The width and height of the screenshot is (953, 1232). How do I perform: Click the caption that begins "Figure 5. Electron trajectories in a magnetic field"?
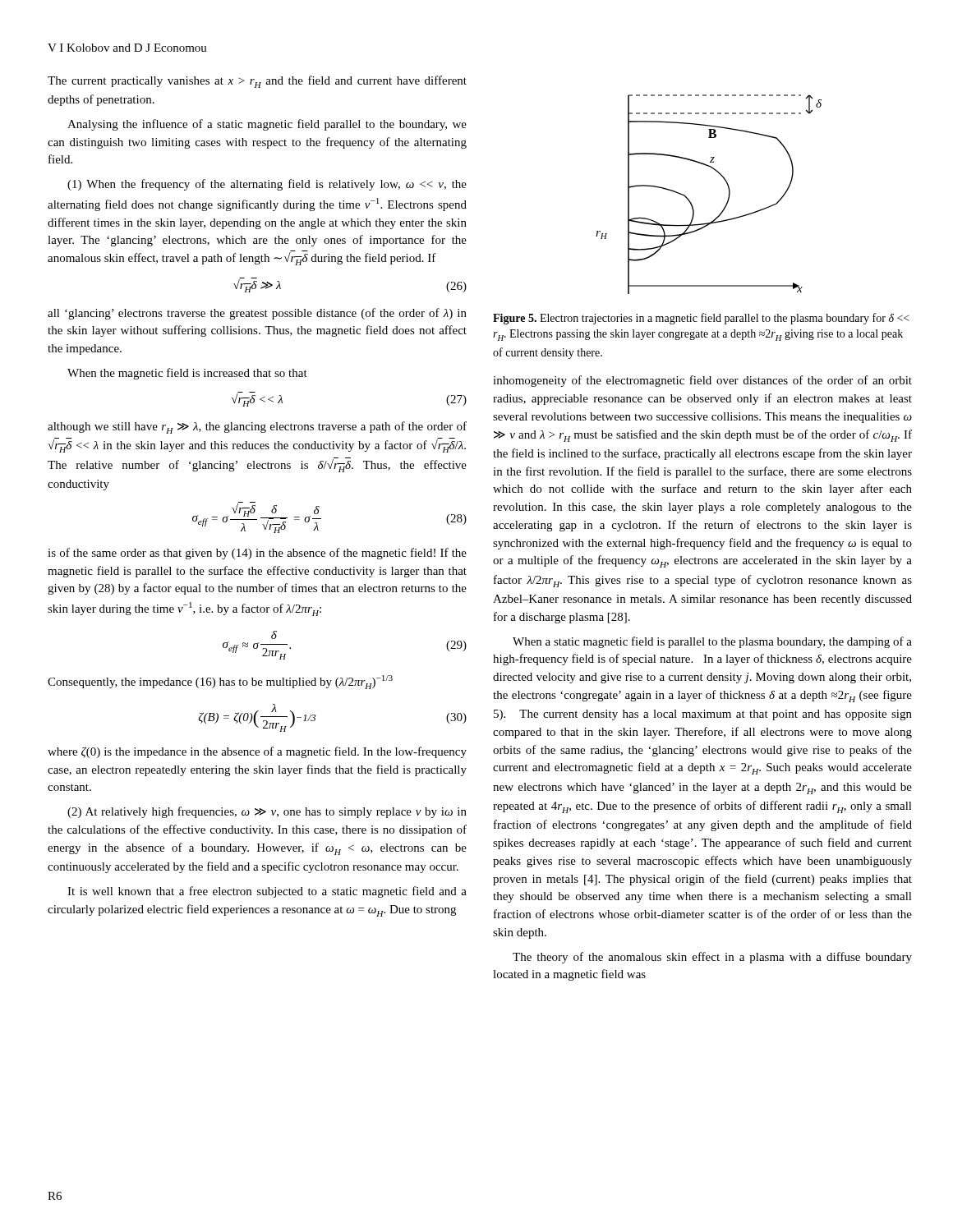pos(701,335)
